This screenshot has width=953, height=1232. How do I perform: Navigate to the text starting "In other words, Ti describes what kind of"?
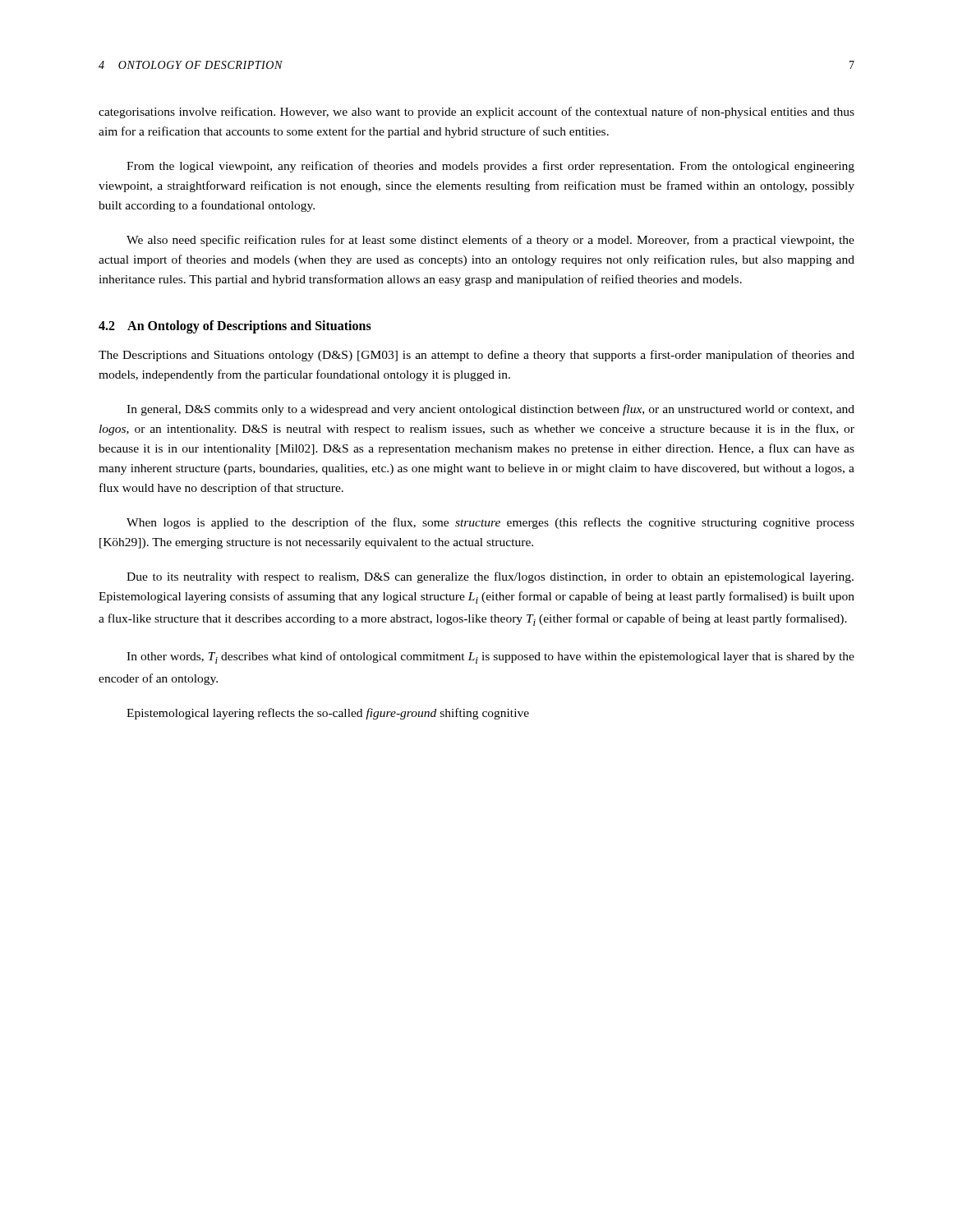(476, 667)
